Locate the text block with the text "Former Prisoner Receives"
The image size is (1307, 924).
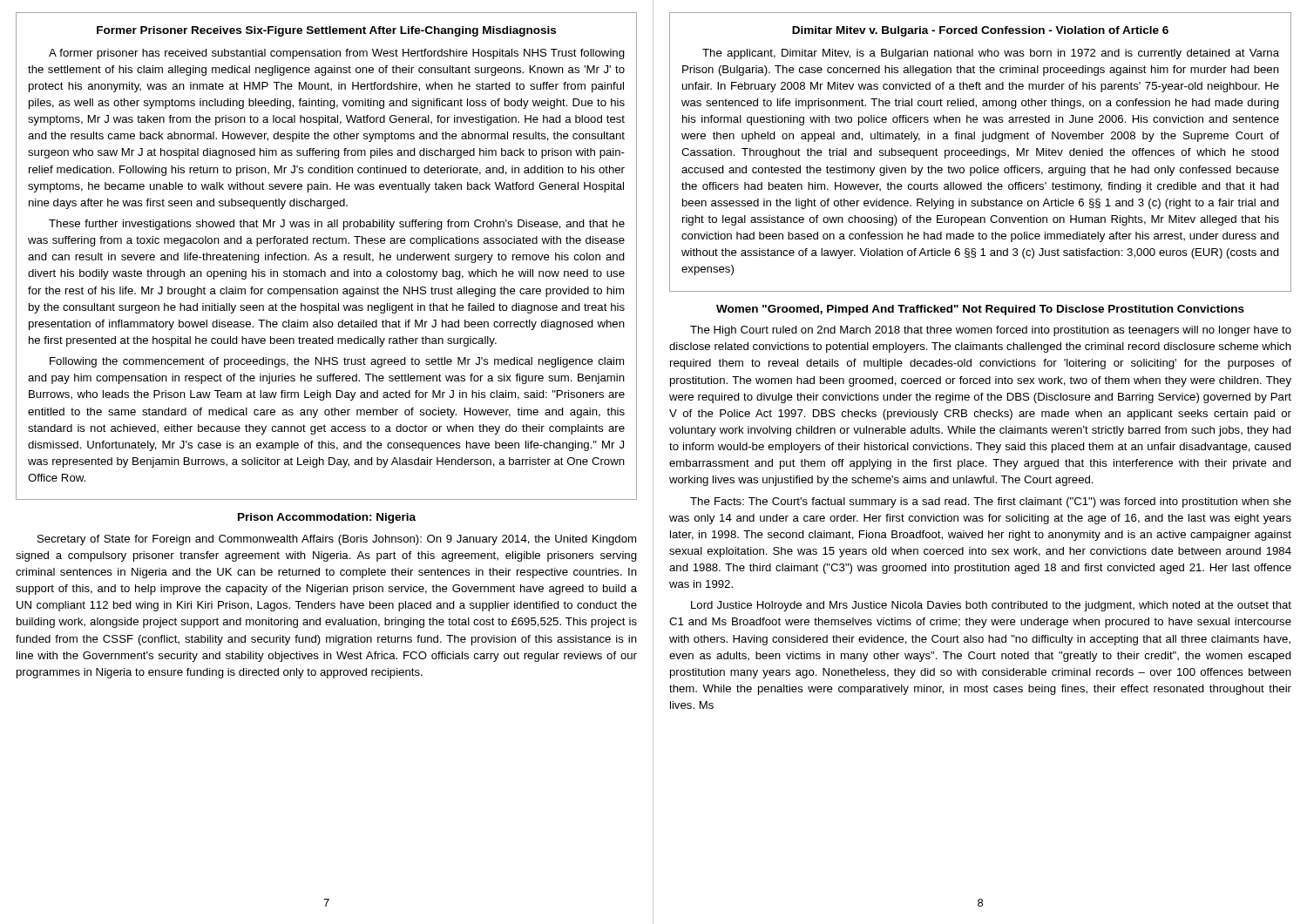tap(326, 254)
